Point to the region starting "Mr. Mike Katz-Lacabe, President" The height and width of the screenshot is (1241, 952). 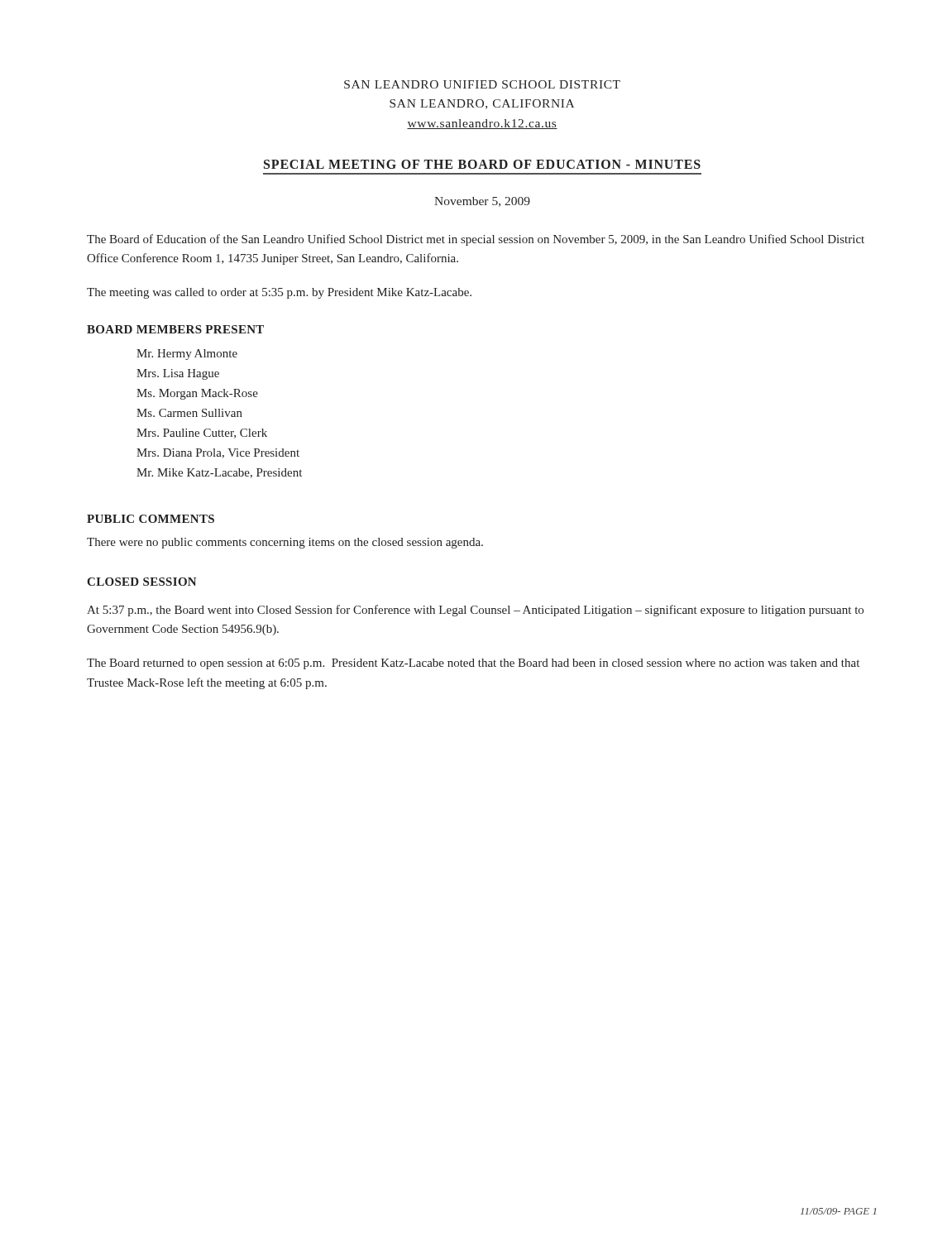(219, 472)
